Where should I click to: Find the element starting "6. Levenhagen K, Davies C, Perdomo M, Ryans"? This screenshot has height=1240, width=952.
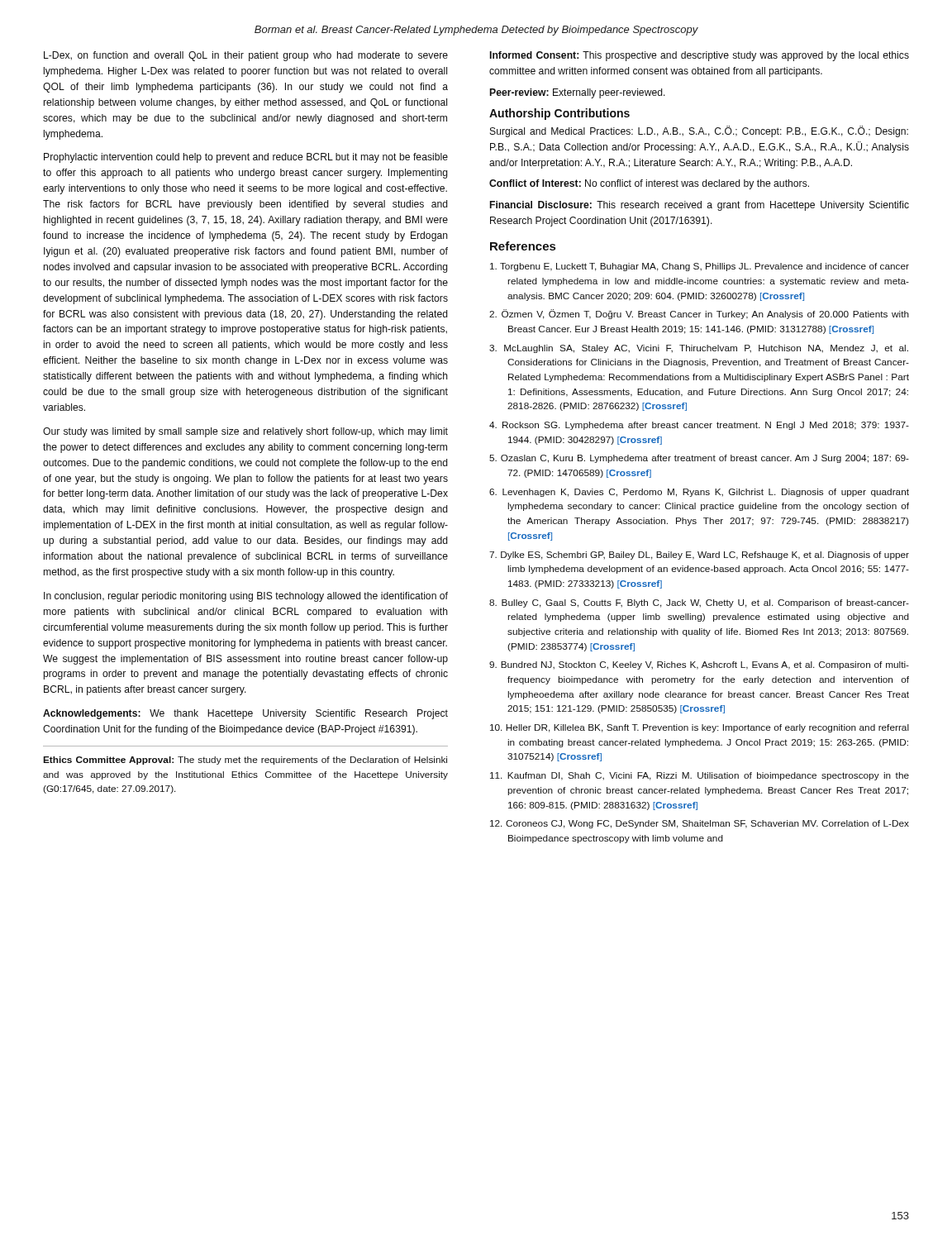coord(699,514)
